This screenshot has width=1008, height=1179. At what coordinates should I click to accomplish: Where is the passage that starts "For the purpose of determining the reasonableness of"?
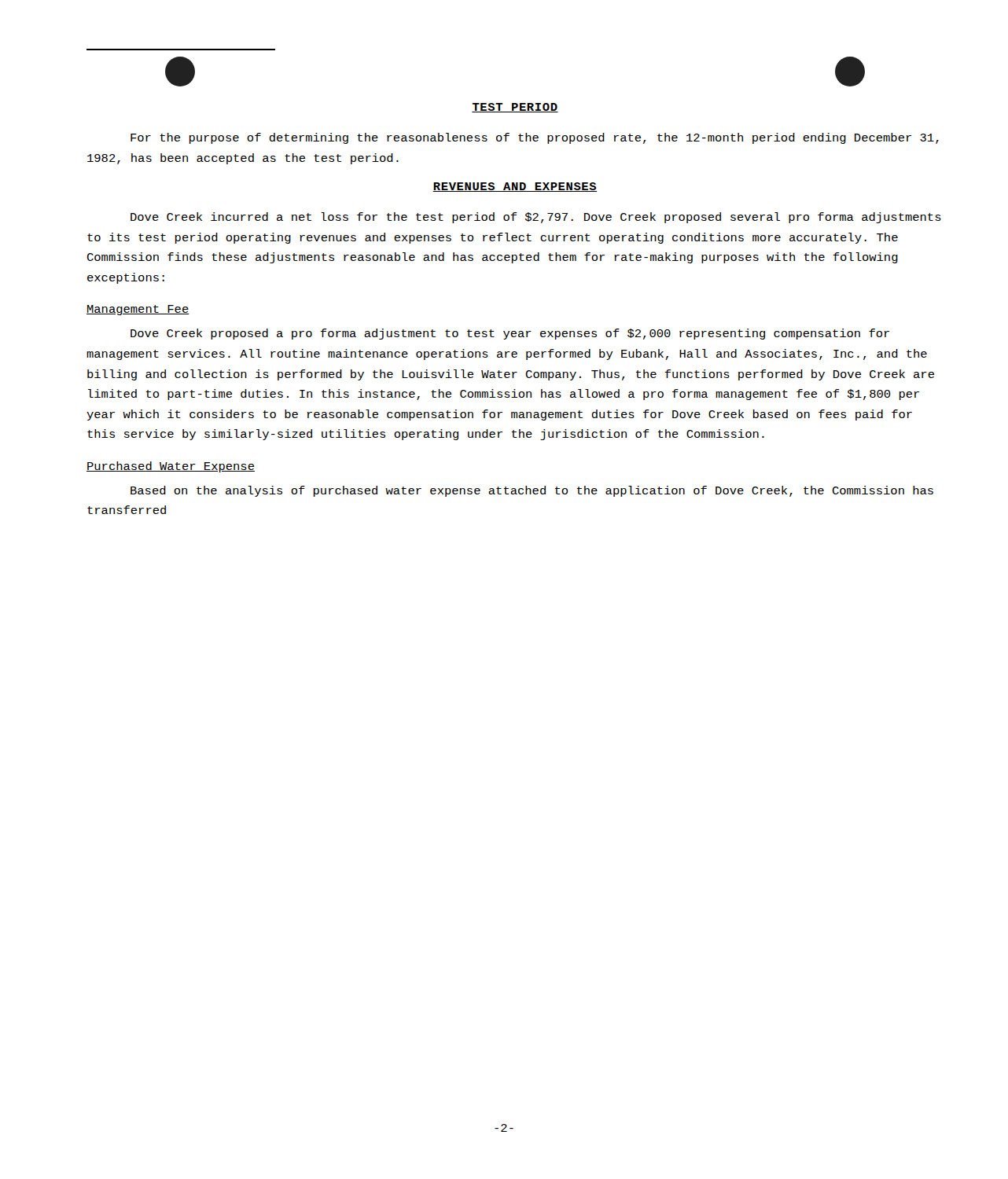[x=515, y=149]
